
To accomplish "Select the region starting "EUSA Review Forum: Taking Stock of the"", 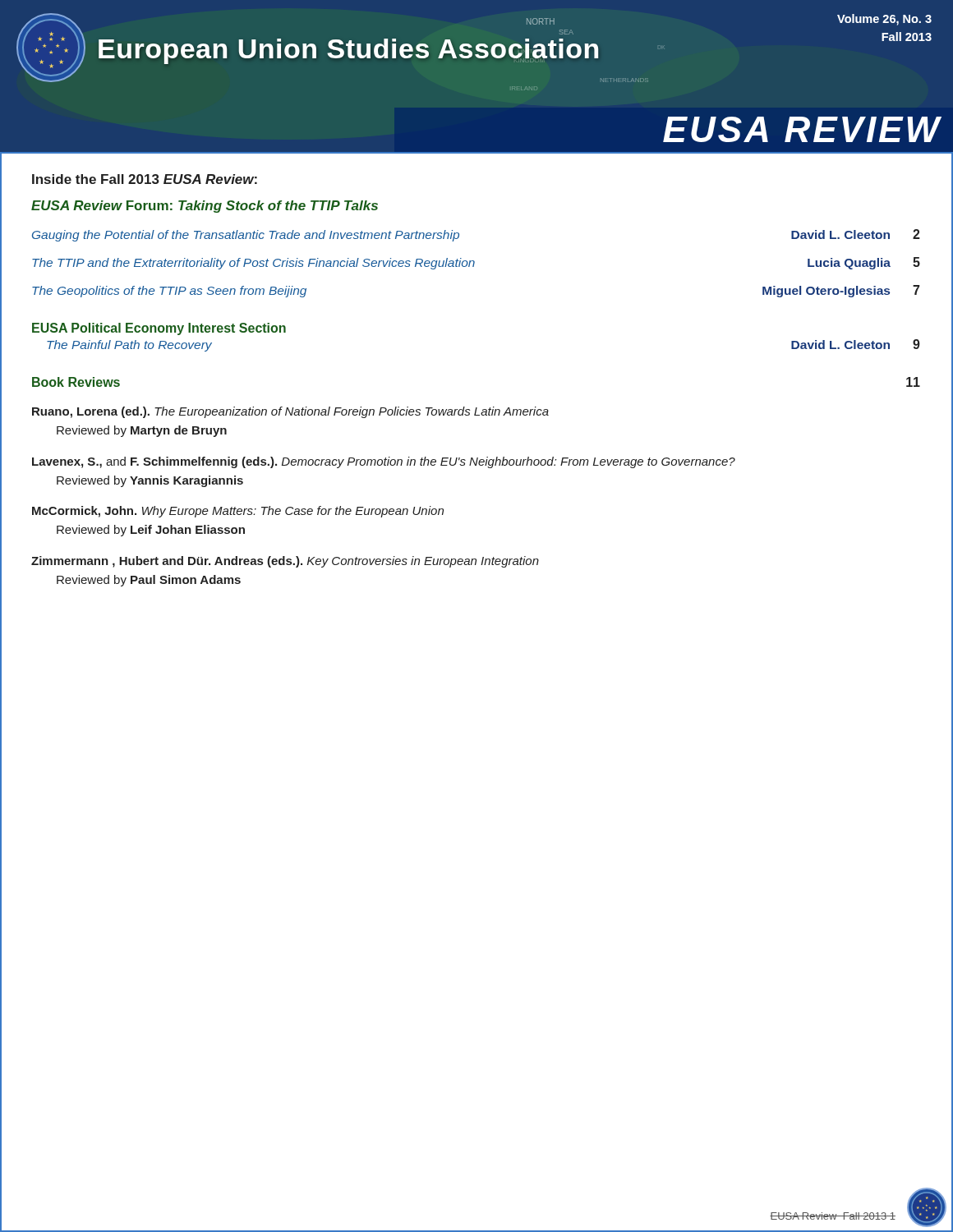I will (205, 206).
